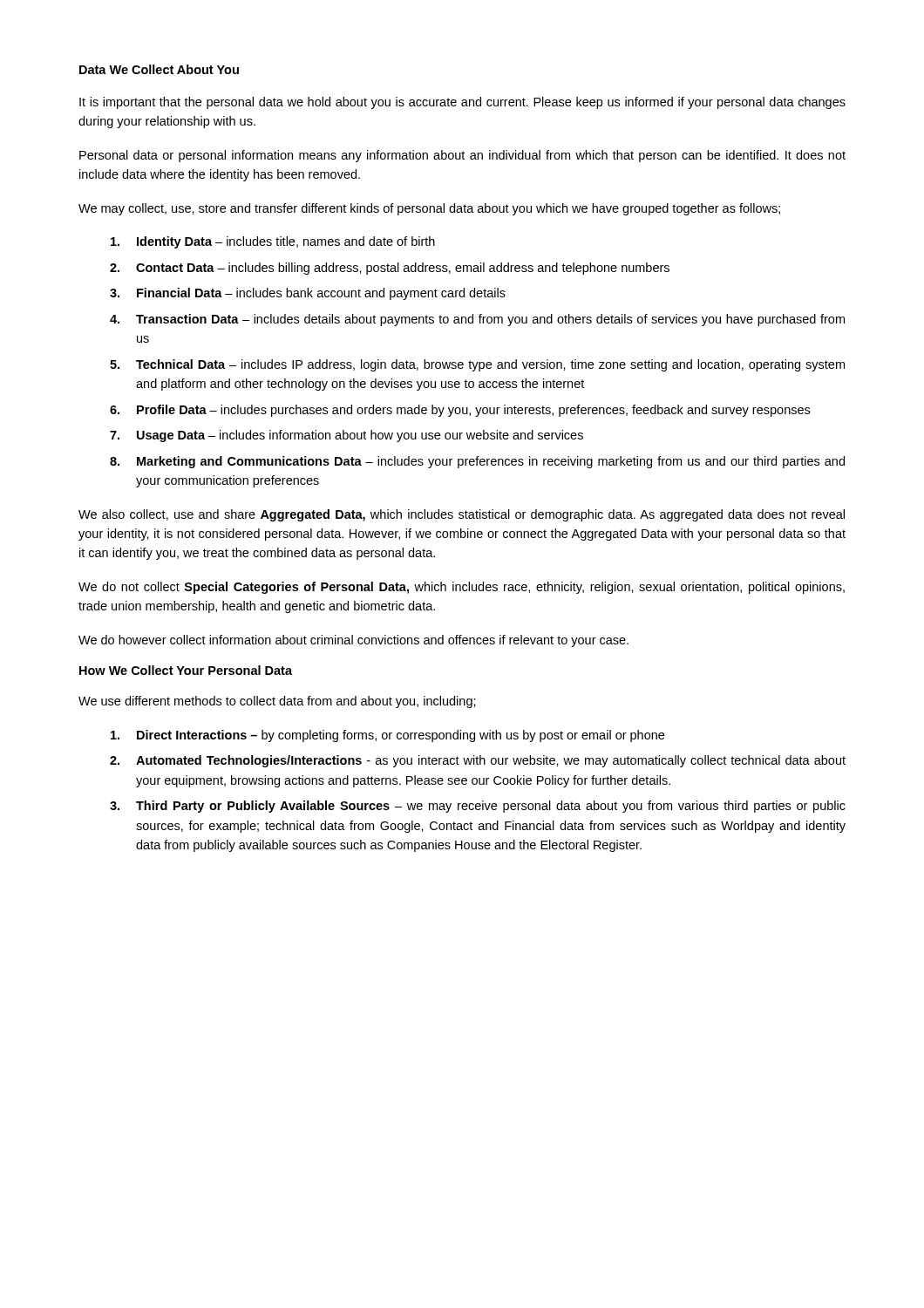Navigate to the text starting "Data We Collect About You"
This screenshot has height=1308, width=924.
(159, 70)
